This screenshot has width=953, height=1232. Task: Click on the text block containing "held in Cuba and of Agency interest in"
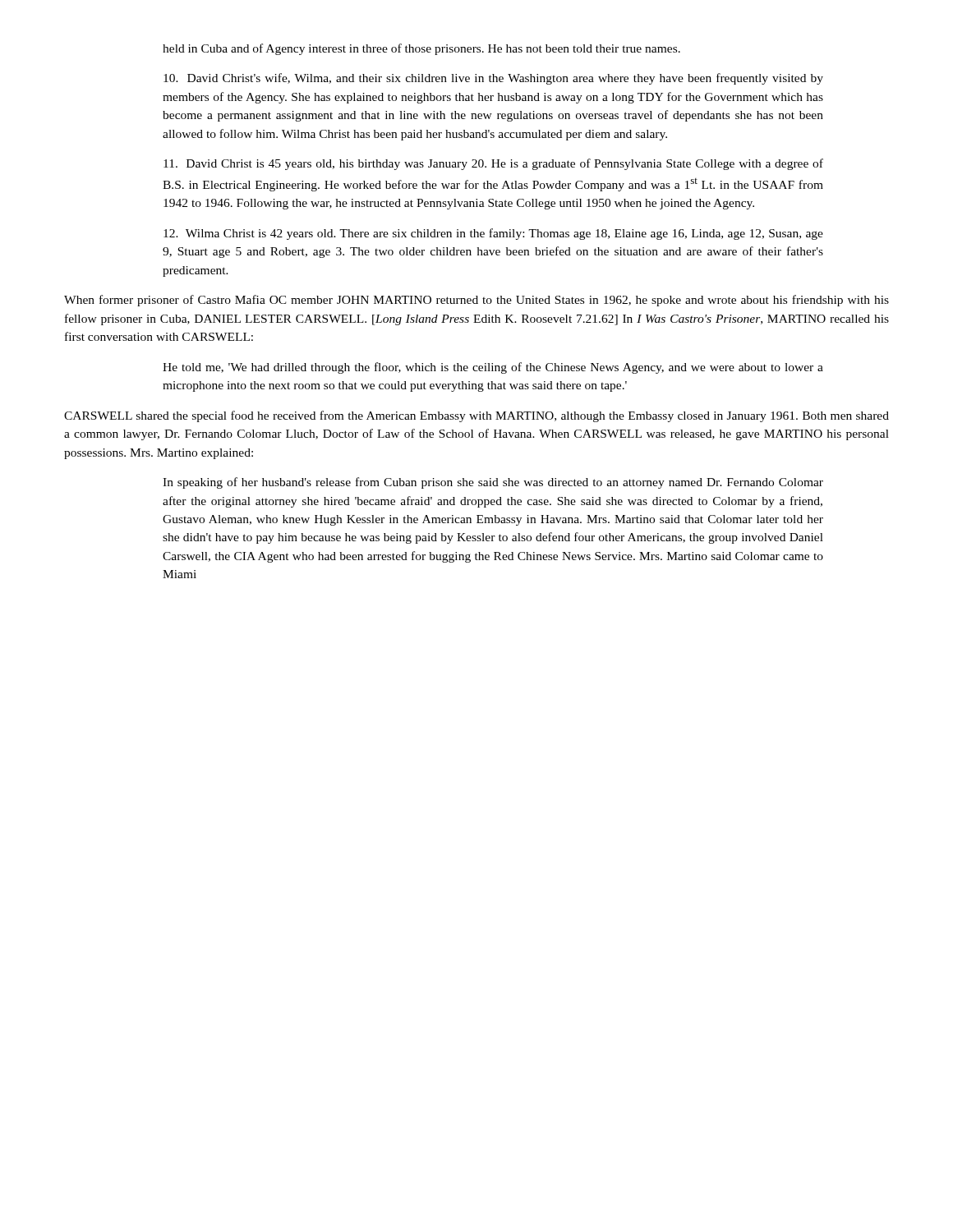click(x=493, y=159)
